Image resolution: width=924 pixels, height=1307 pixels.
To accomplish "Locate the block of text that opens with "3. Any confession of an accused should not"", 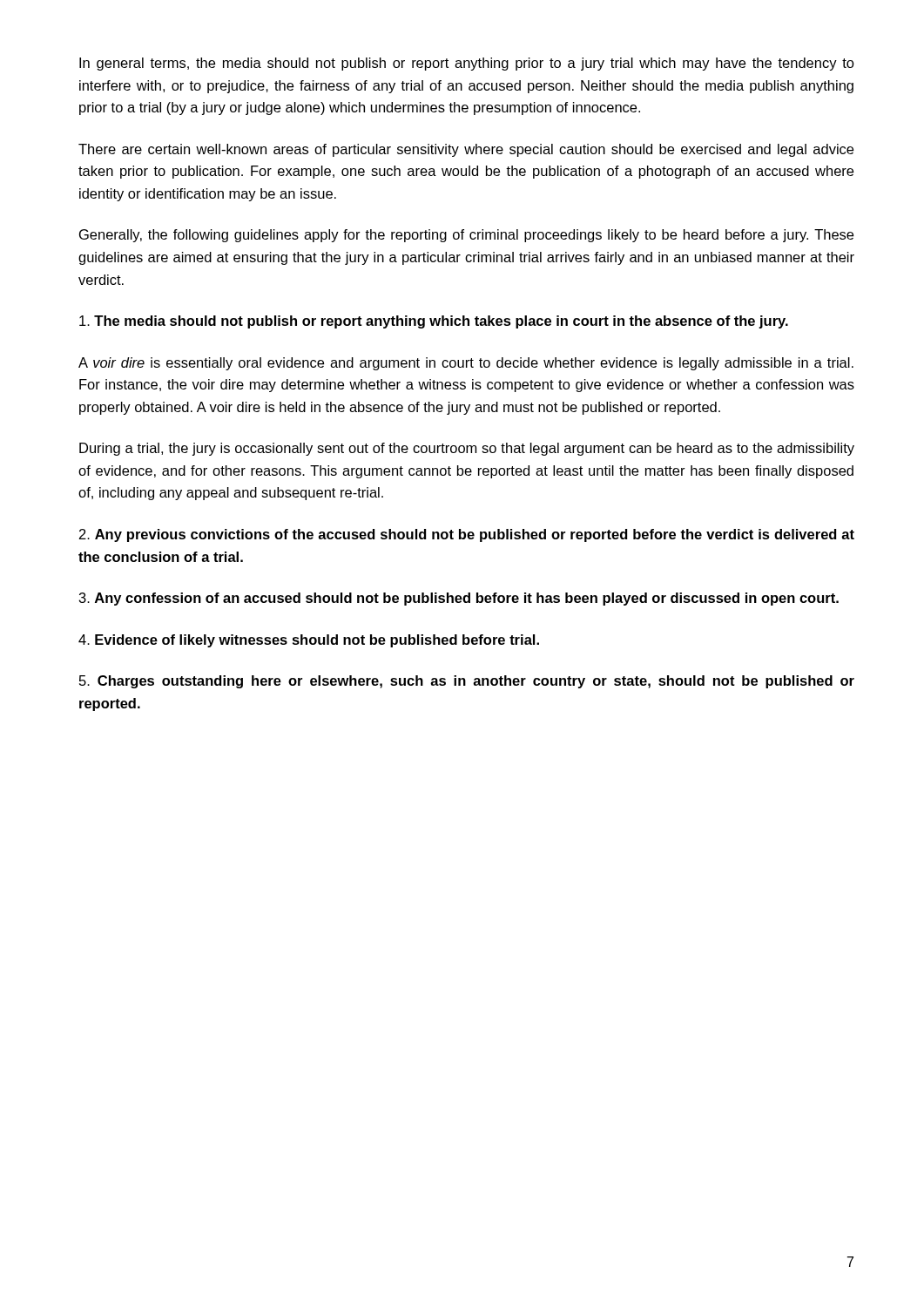I will (459, 598).
